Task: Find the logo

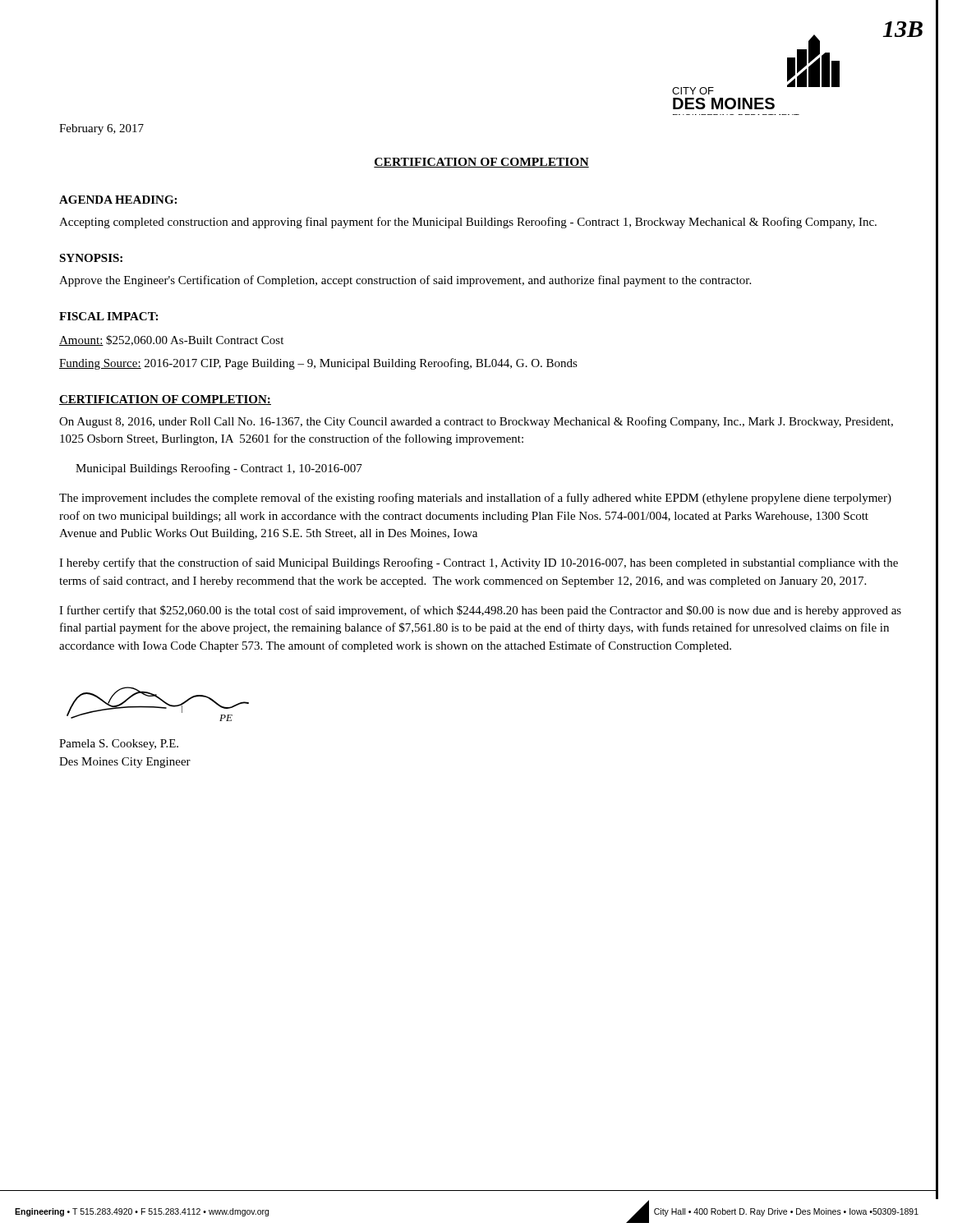Action: (x=787, y=74)
